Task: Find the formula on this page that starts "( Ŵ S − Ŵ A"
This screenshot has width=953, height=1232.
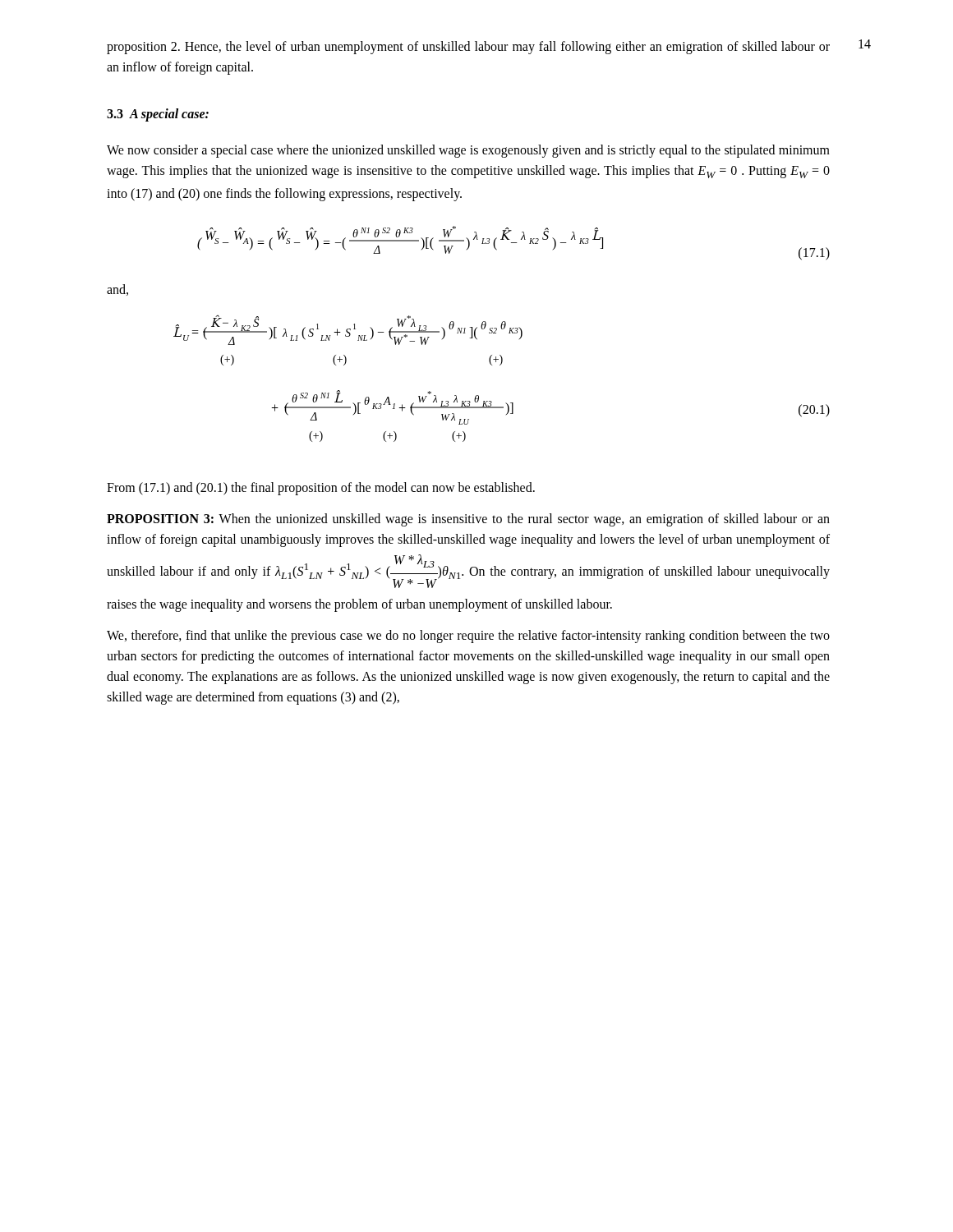Action: [468, 244]
